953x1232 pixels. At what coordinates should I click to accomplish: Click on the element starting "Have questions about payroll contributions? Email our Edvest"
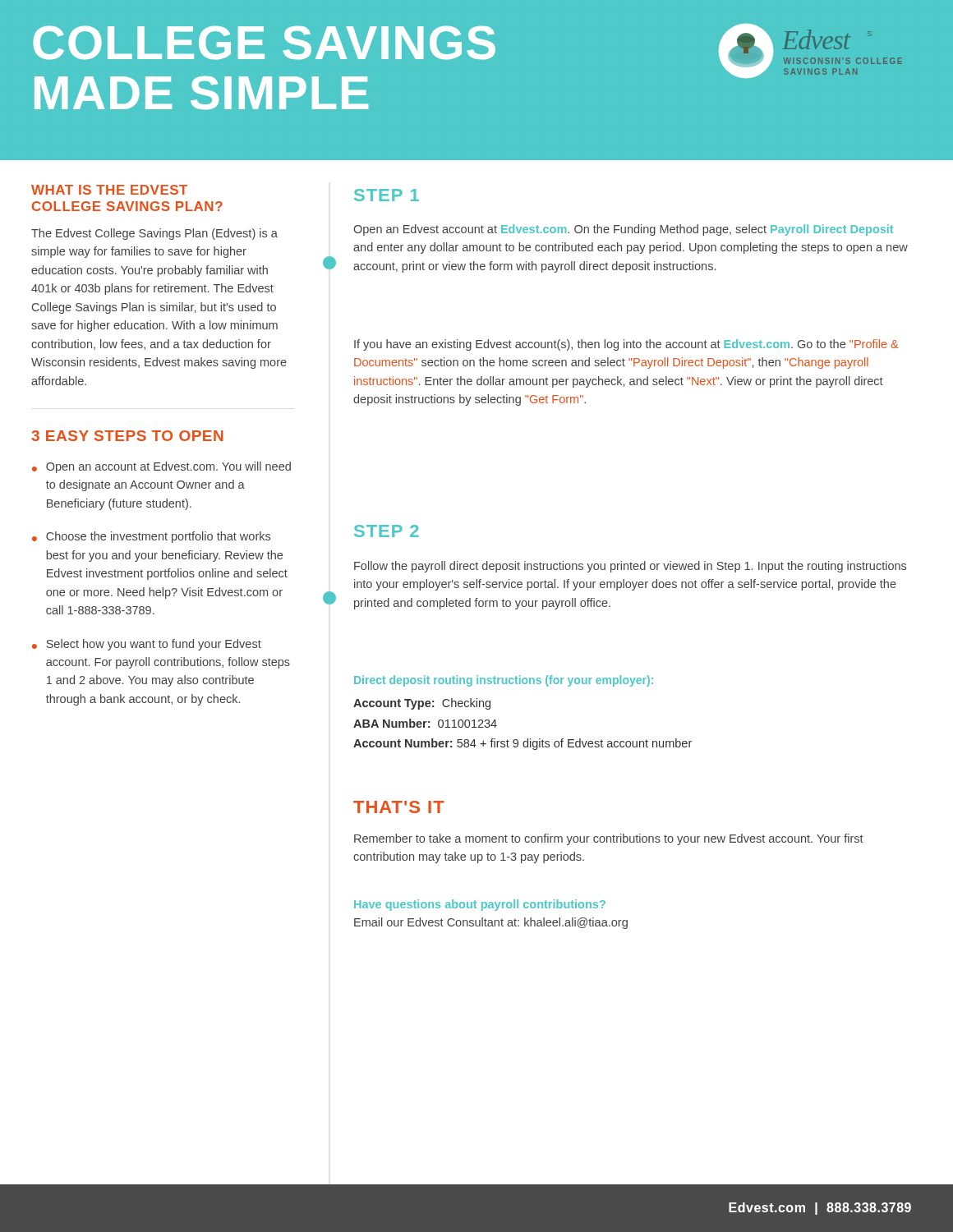click(x=491, y=914)
